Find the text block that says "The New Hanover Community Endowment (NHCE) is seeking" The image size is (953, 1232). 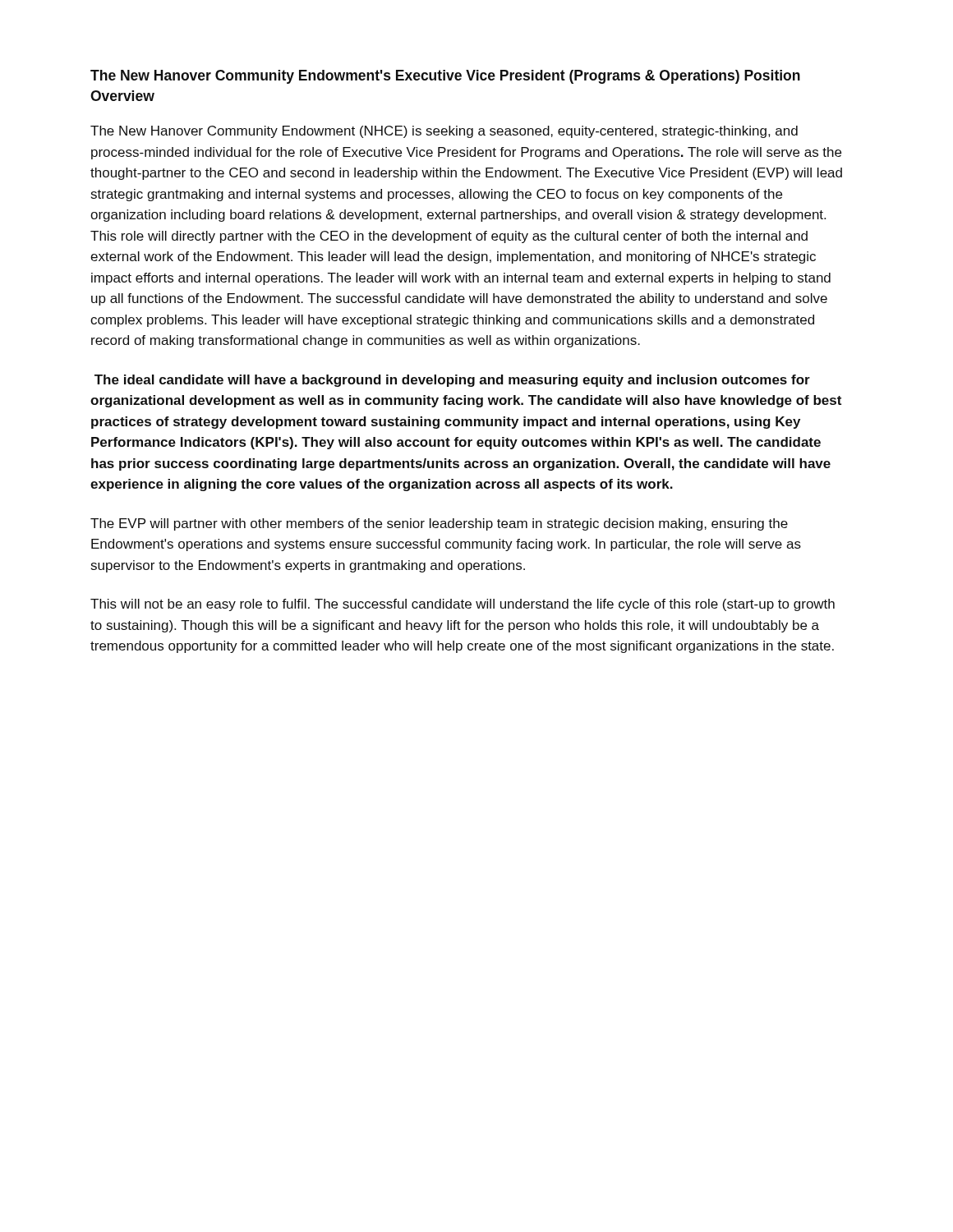point(467,236)
